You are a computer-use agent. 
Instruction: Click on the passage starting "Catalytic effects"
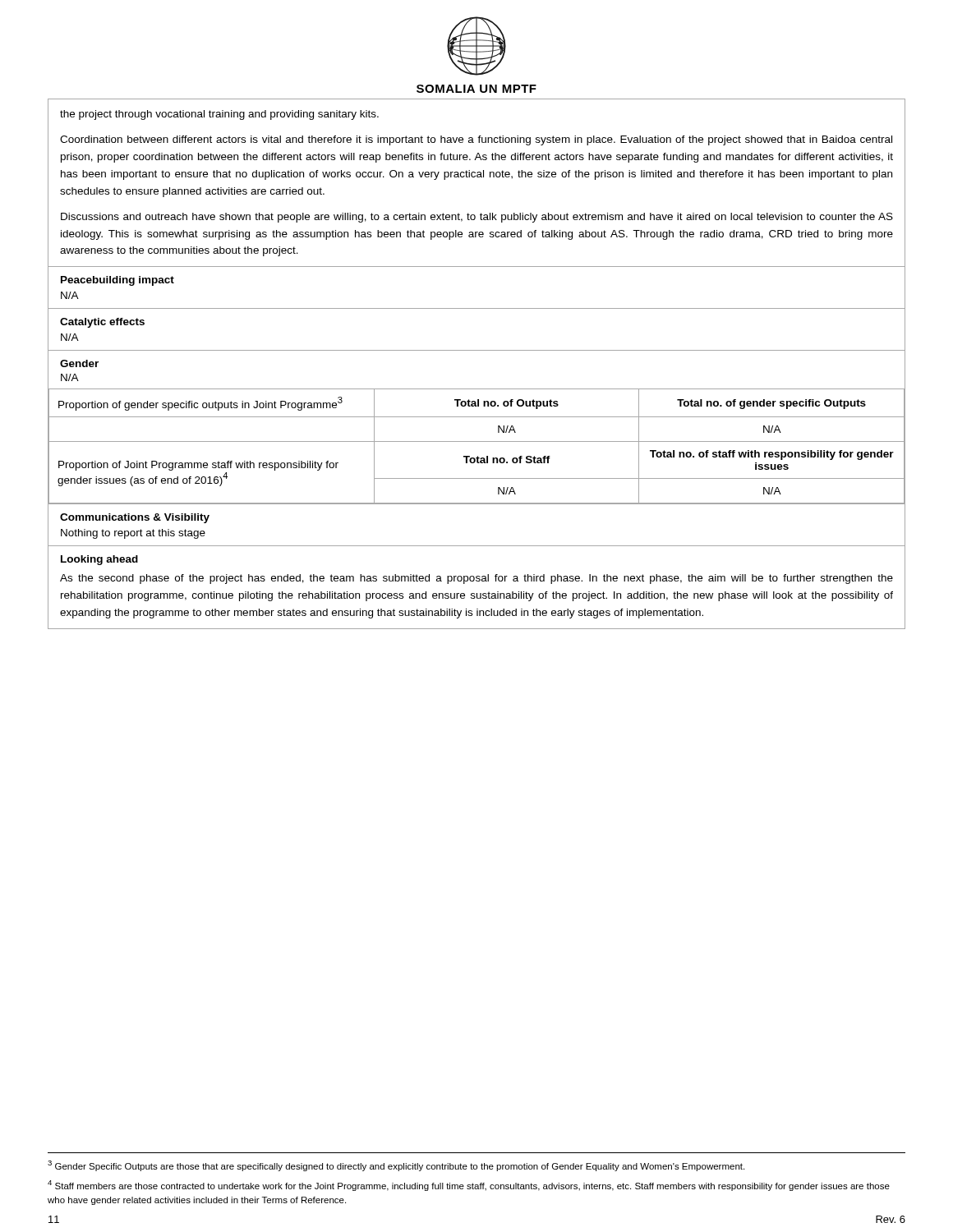point(102,322)
